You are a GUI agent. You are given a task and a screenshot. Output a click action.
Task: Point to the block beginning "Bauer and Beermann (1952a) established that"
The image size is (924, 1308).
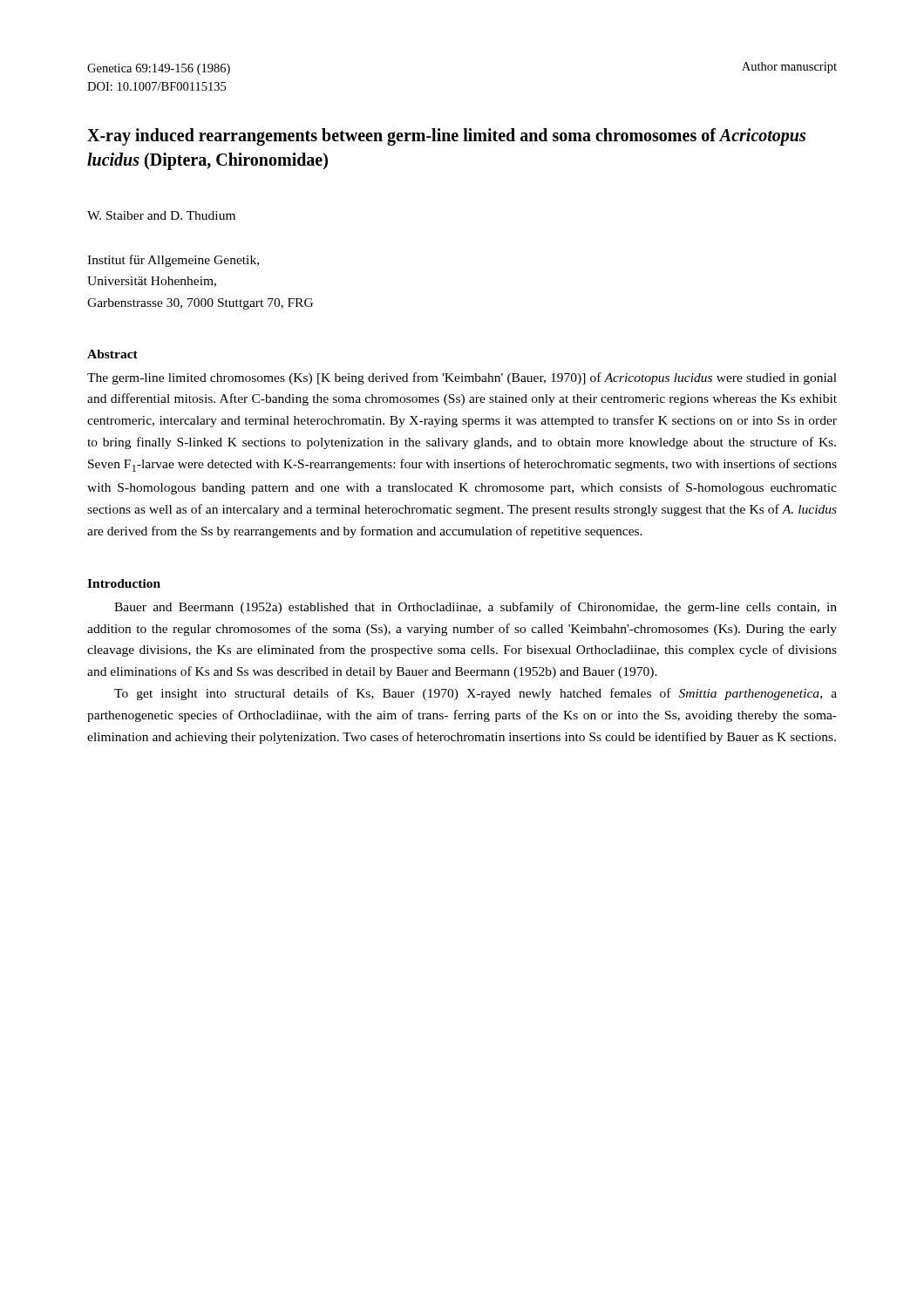point(462,639)
